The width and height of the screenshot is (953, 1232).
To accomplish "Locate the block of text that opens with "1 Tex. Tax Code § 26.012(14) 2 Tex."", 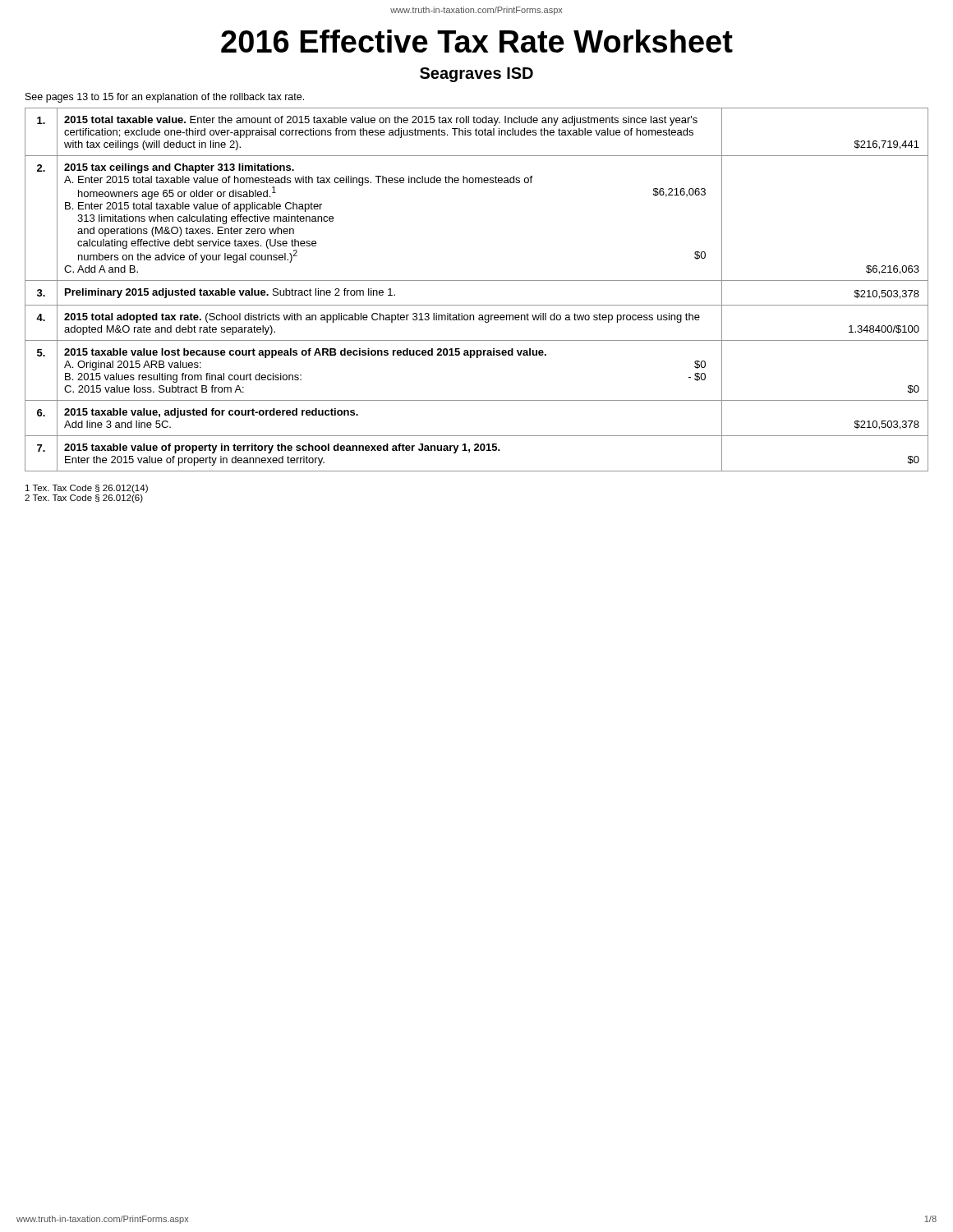I will [x=86, y=493].
